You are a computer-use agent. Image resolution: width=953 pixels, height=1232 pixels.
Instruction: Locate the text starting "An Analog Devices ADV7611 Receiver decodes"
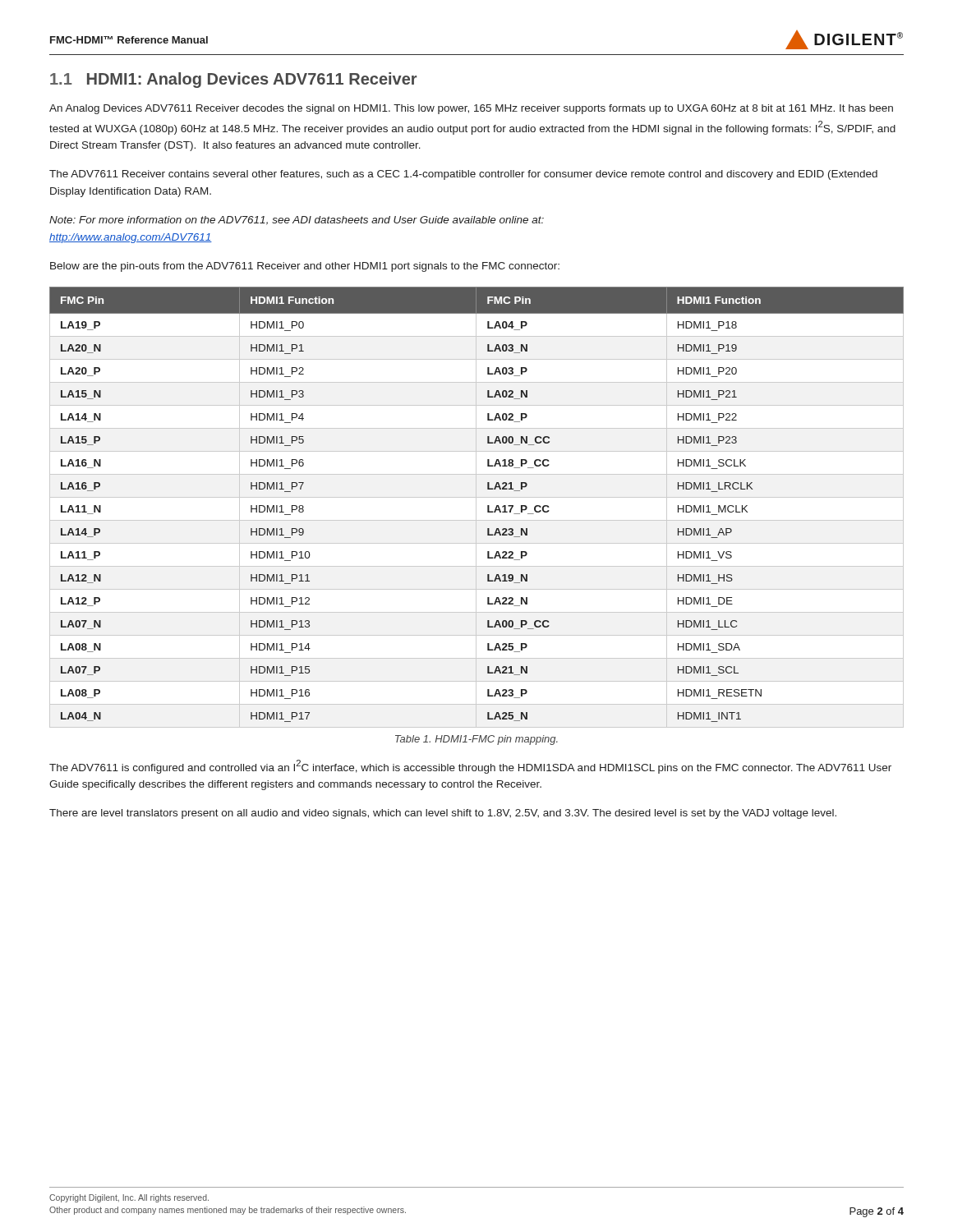[x=472, y=127]
